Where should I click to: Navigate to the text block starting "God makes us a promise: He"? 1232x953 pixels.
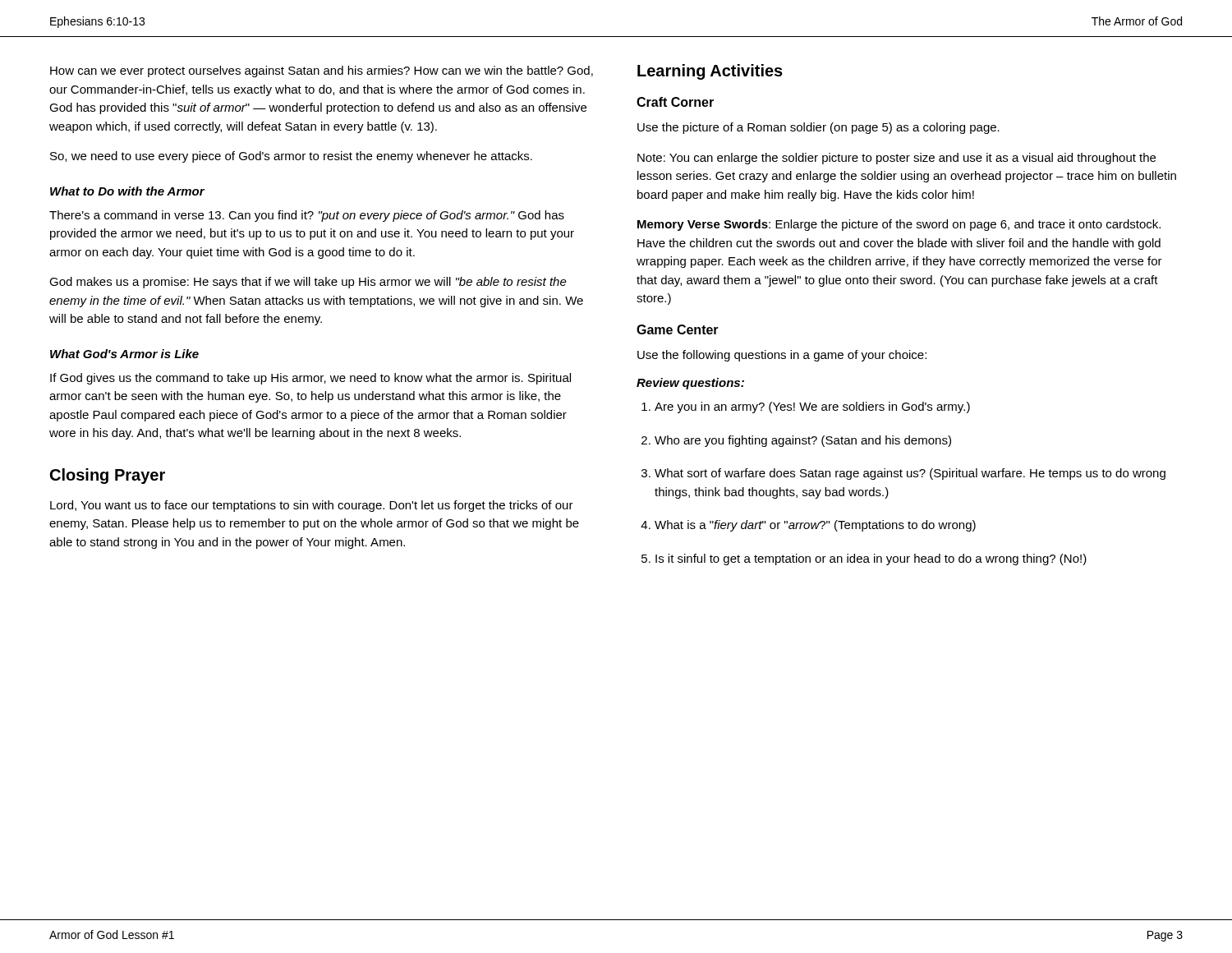[322, 300]
